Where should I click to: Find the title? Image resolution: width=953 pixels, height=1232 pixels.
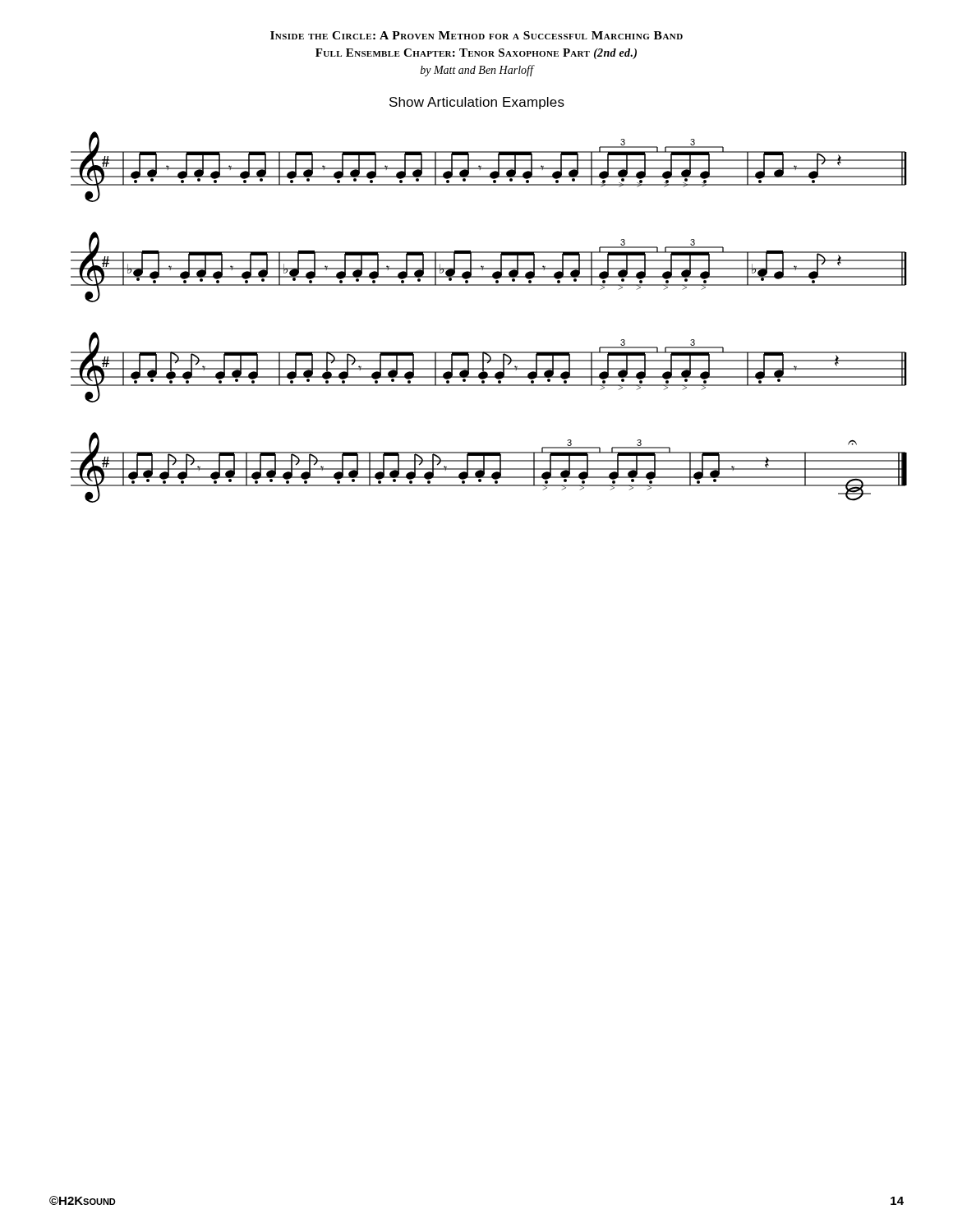[x=476, y=53]
